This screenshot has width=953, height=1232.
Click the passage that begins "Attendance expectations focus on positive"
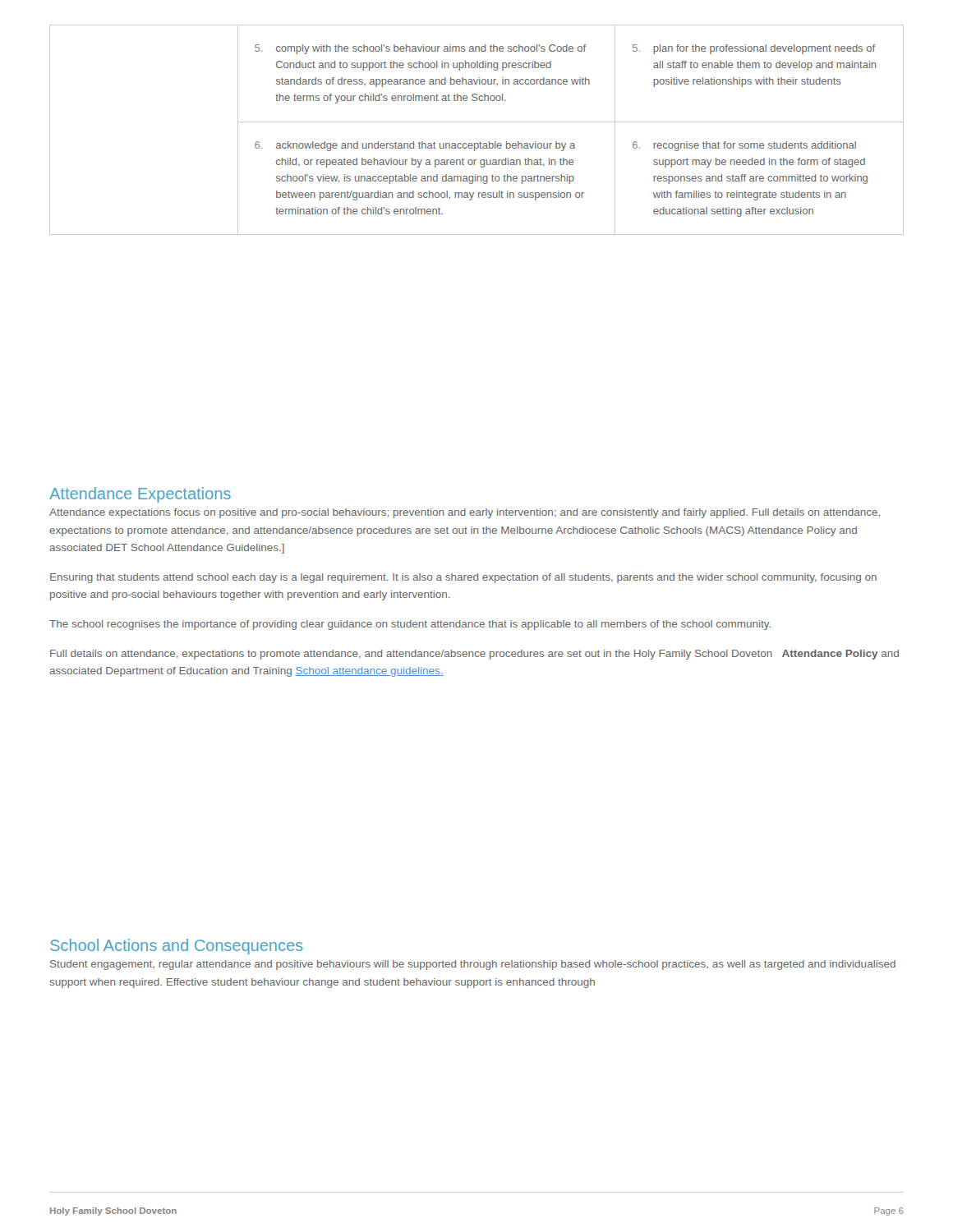pyautogui.click(x=476, y=530)
